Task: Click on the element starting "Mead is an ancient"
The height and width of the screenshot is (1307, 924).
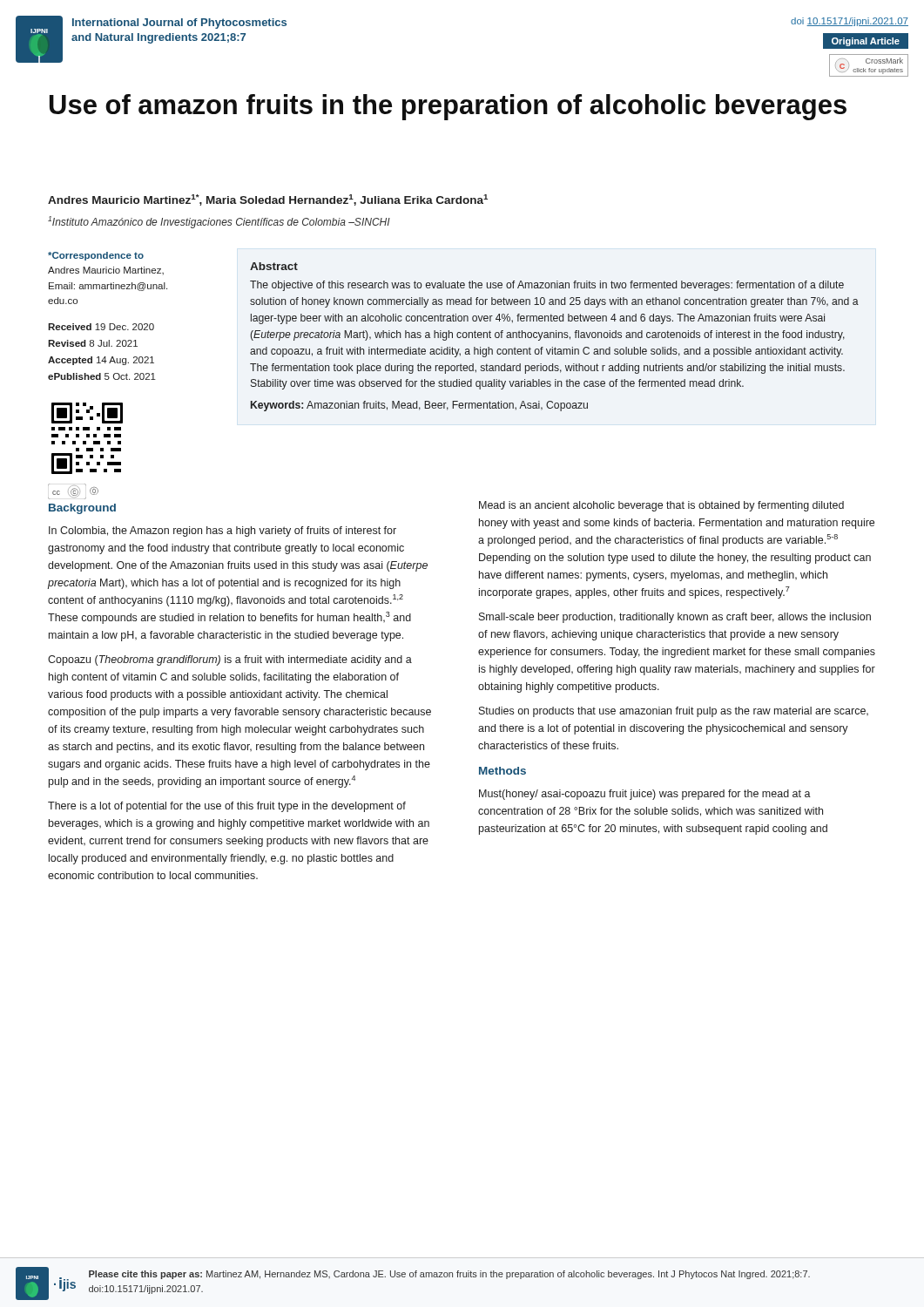Action: click(x=677, y=626)
